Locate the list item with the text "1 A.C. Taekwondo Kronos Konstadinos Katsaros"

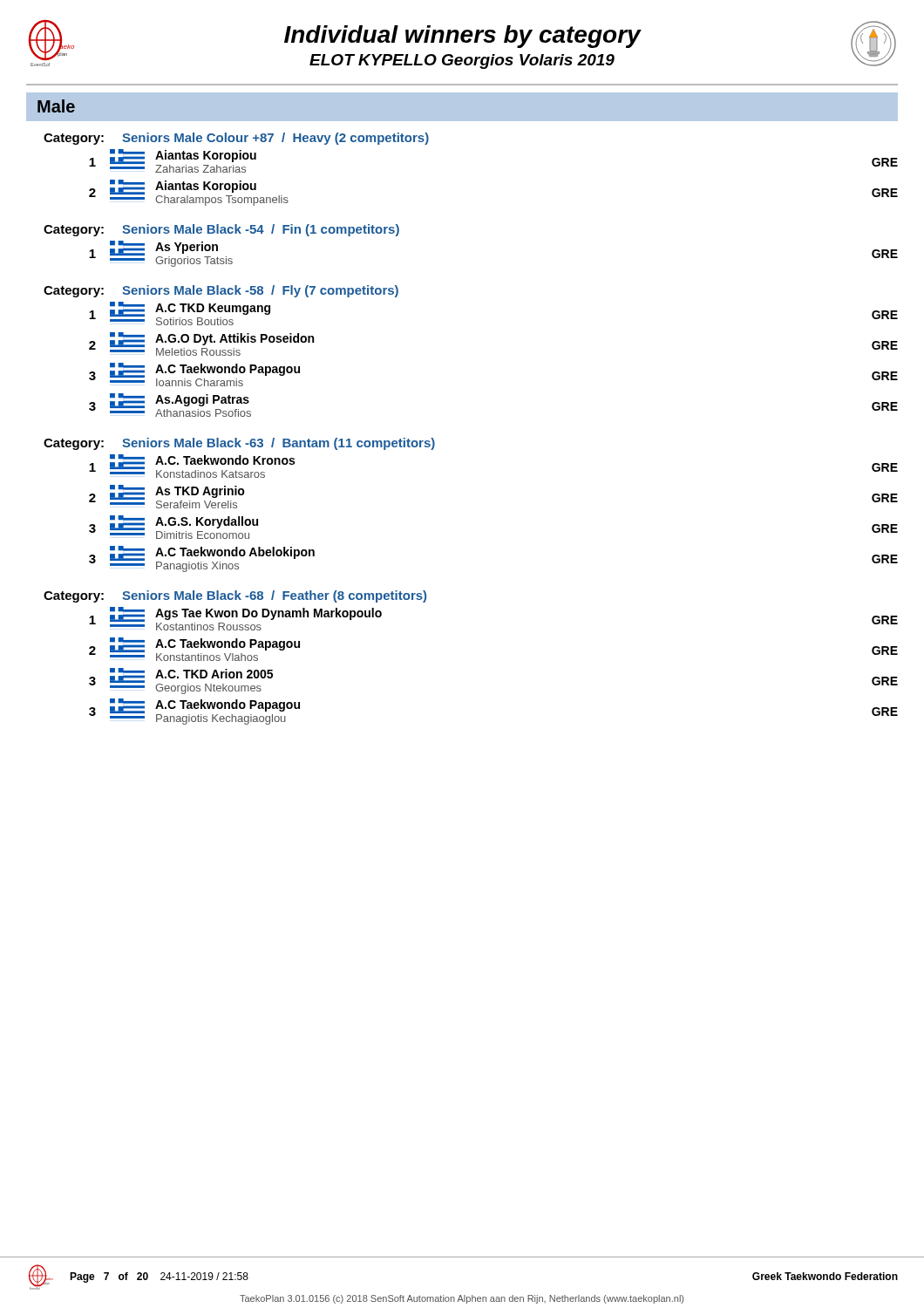166,464
